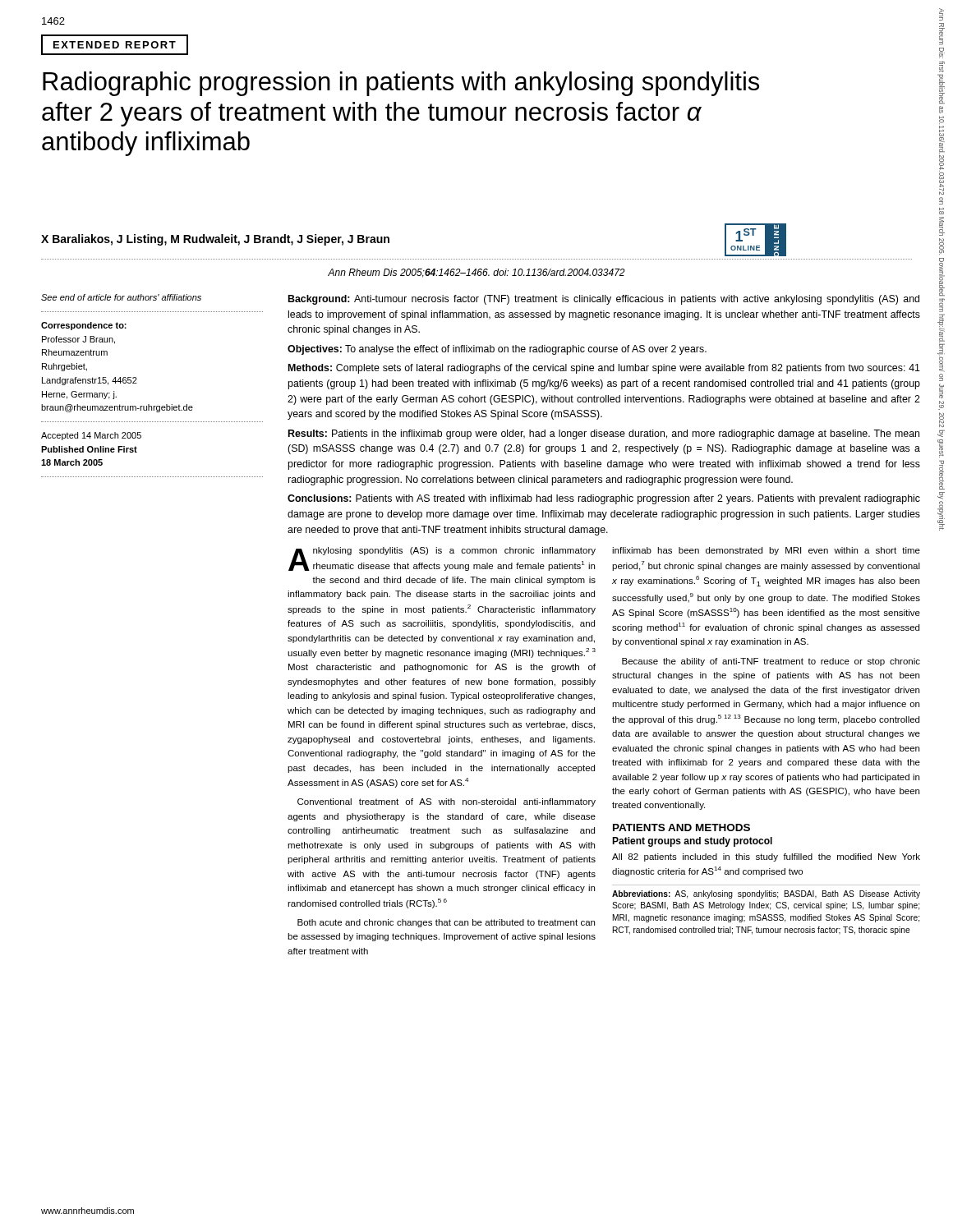
Task: Find the element starting "Patient groups and study"
Action: coord(692,841)
